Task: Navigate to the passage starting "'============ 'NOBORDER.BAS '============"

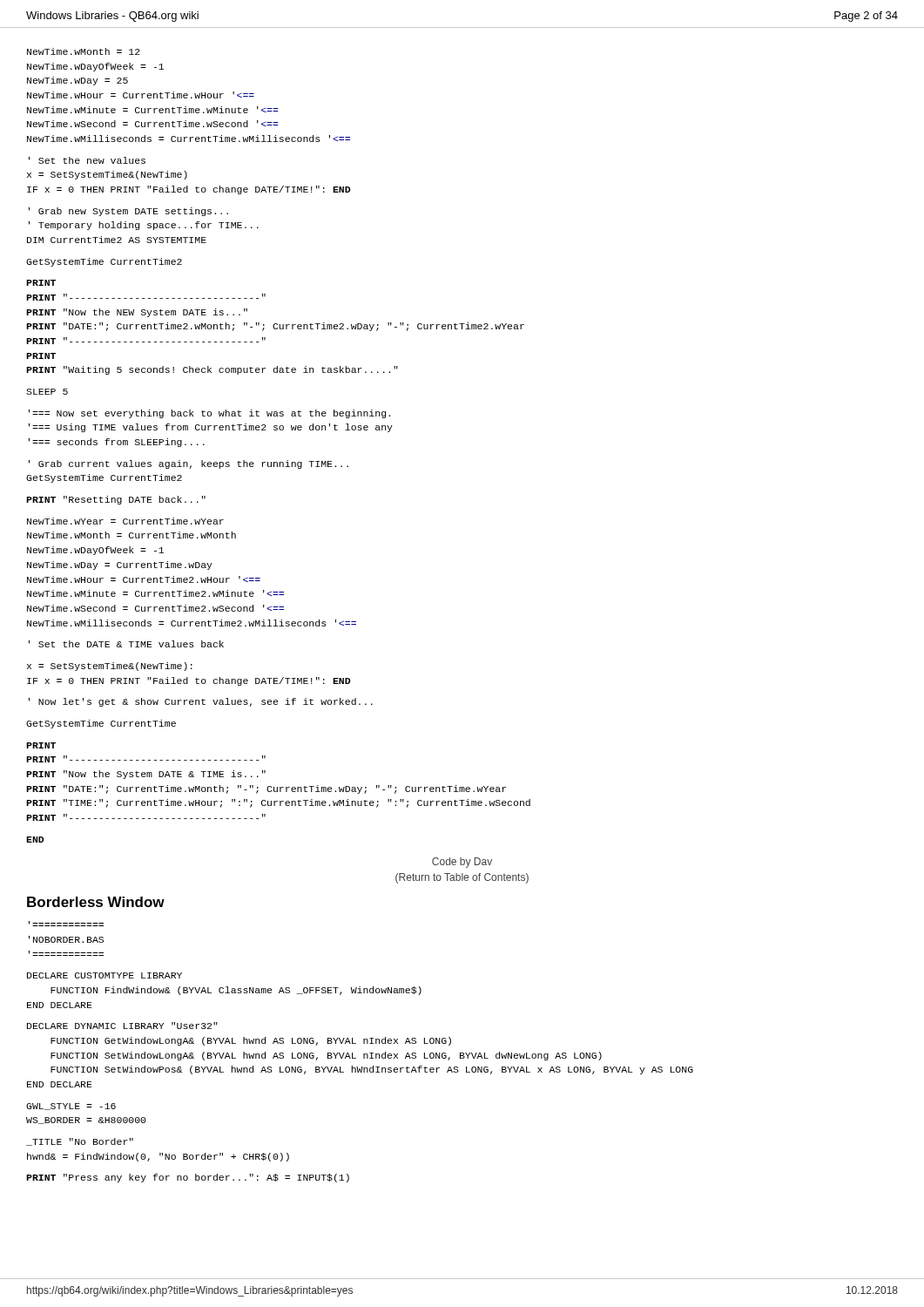Action: (66, 924)
